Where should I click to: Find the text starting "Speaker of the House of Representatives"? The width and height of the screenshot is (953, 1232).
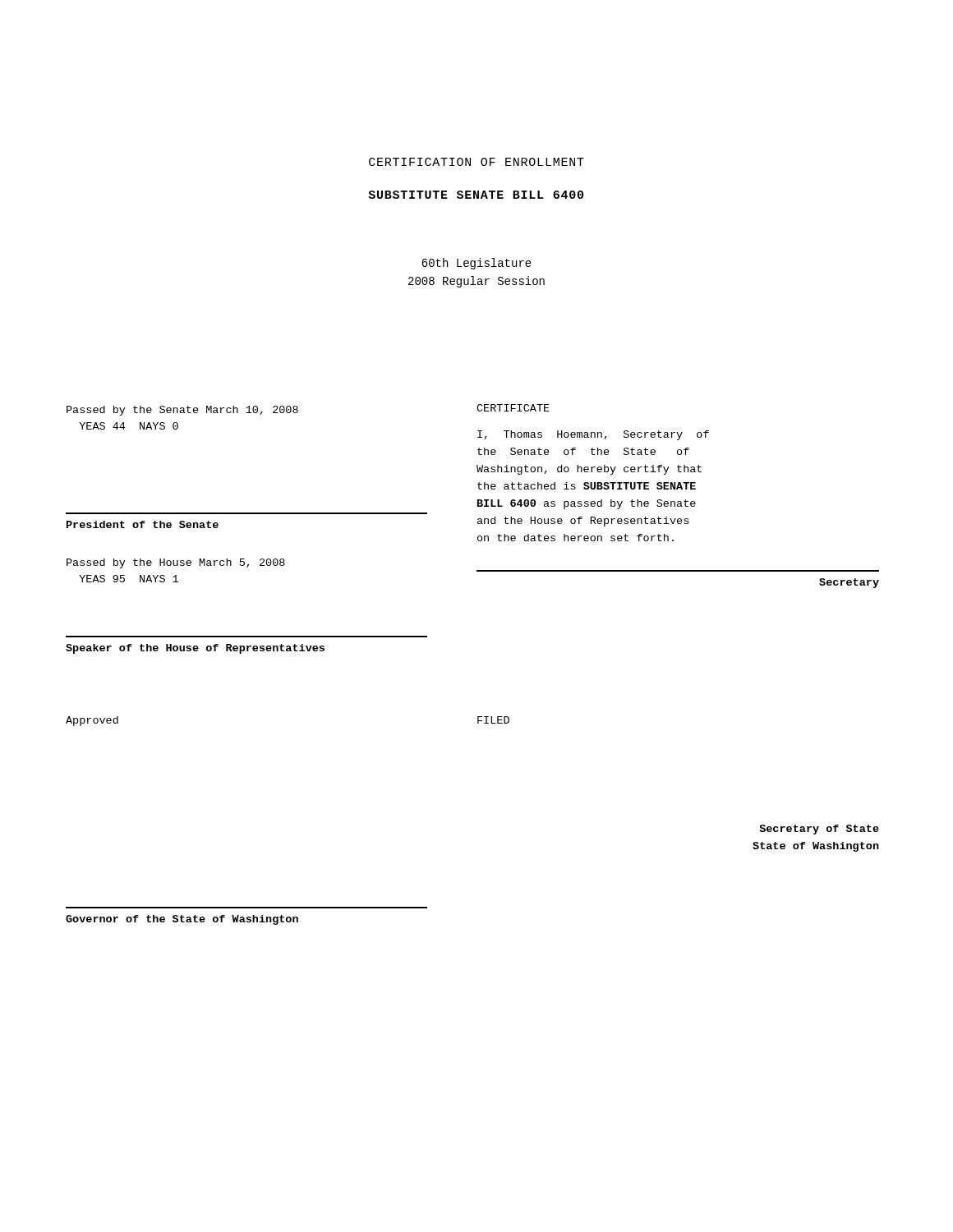click(246, 645)
